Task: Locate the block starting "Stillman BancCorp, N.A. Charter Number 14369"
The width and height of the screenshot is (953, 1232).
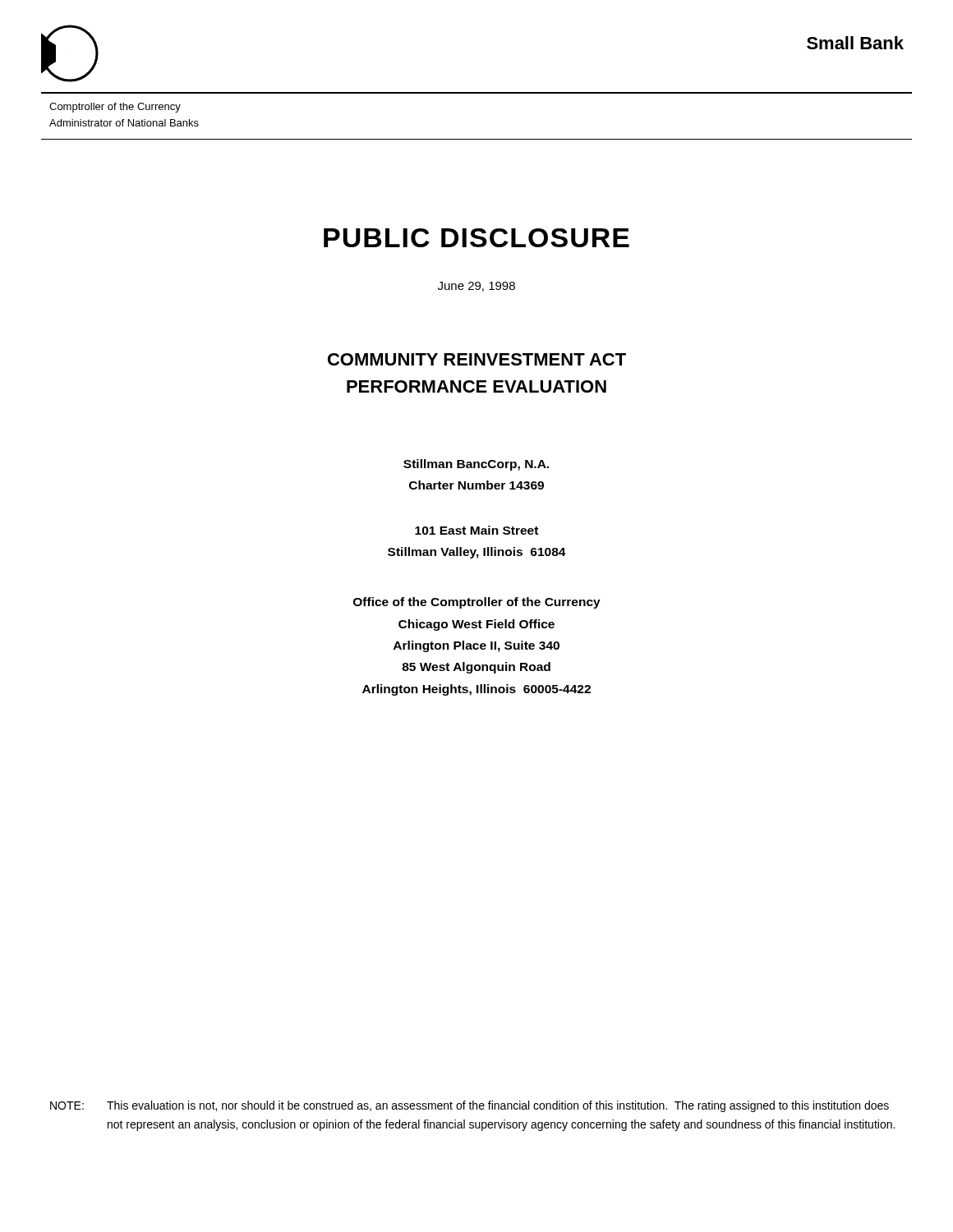Action: [x=476, y=475]
